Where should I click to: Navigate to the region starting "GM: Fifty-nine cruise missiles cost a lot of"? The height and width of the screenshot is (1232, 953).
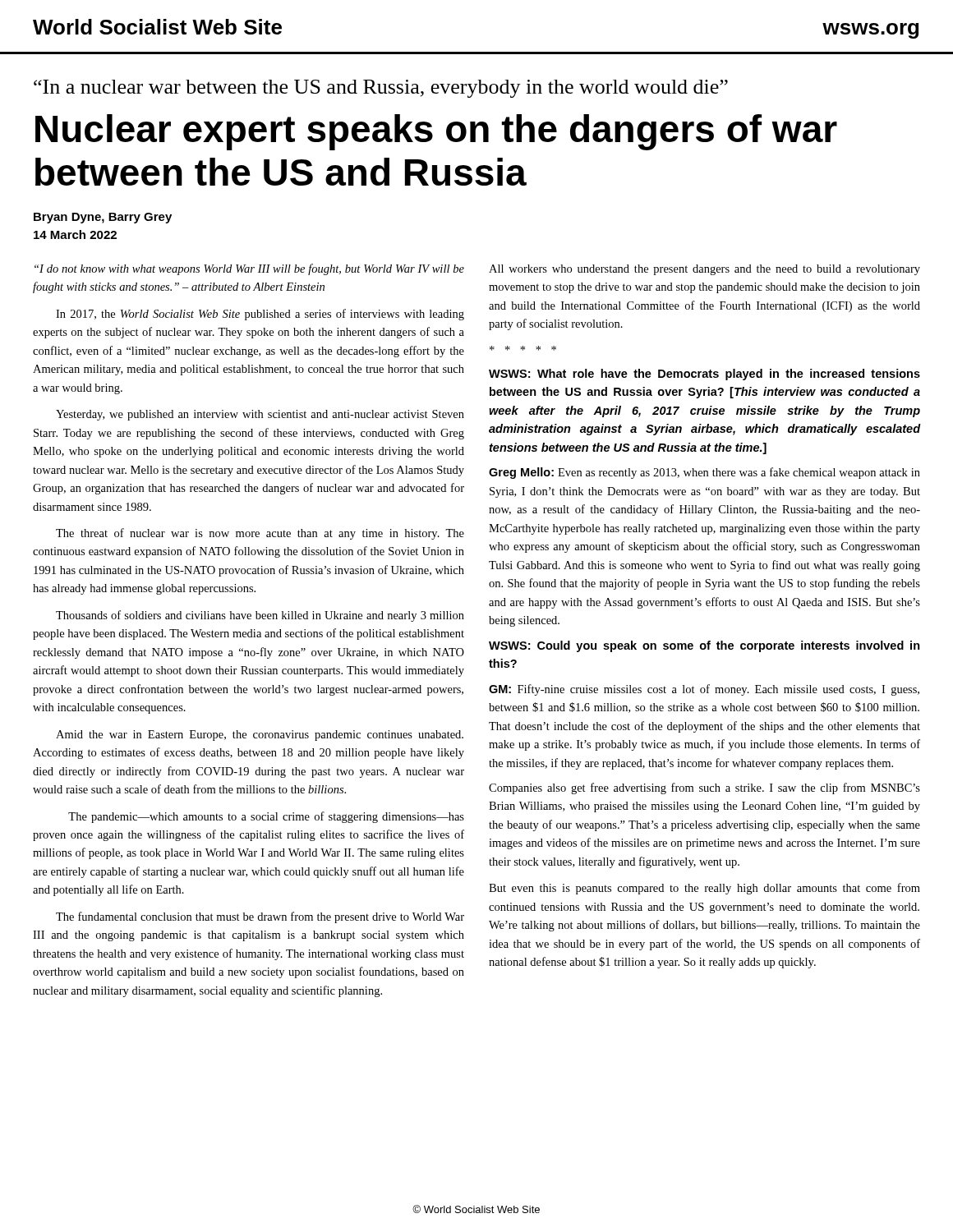(x=704, y=726)
